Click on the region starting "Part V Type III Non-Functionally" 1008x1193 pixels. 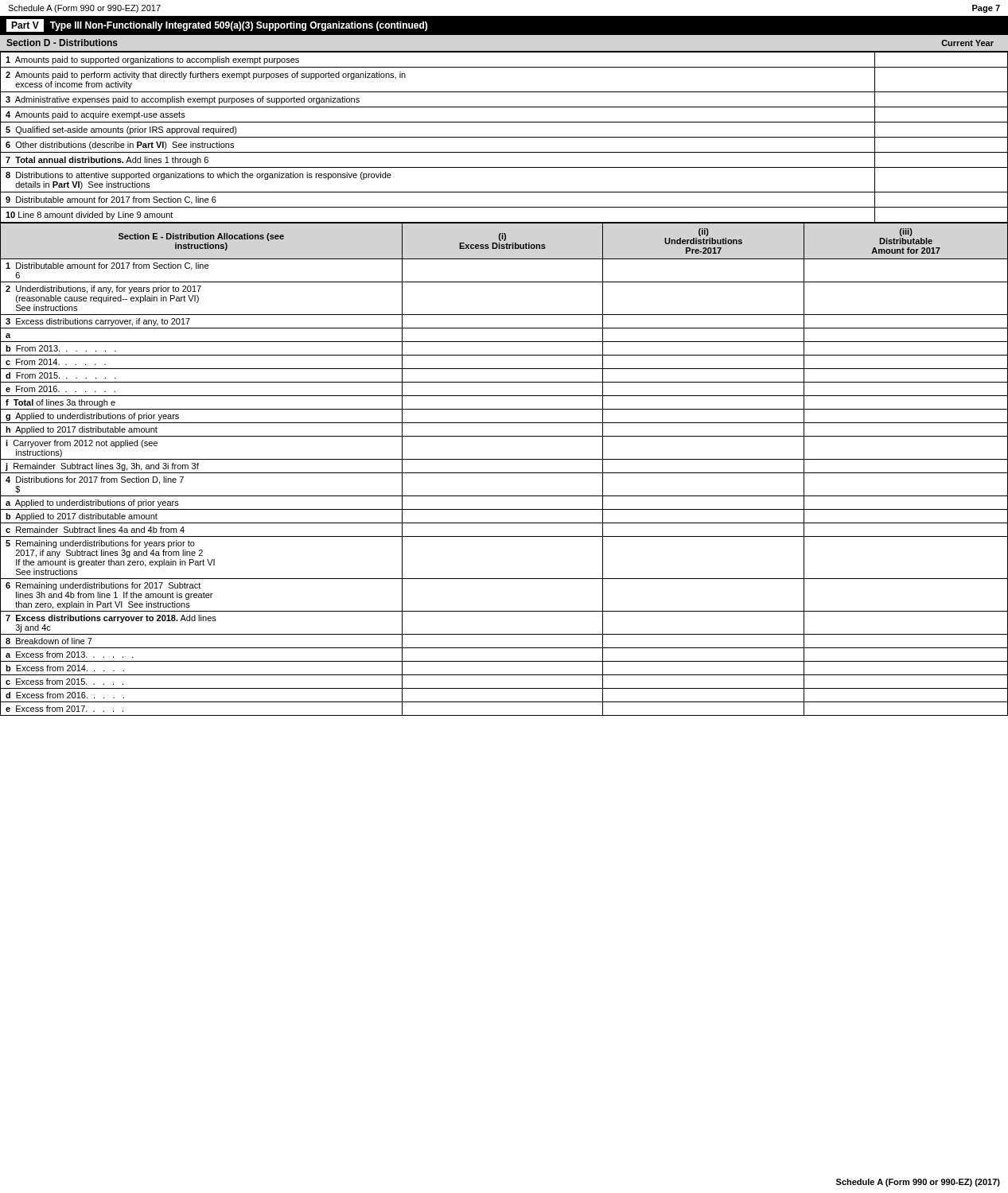point(217,25)
